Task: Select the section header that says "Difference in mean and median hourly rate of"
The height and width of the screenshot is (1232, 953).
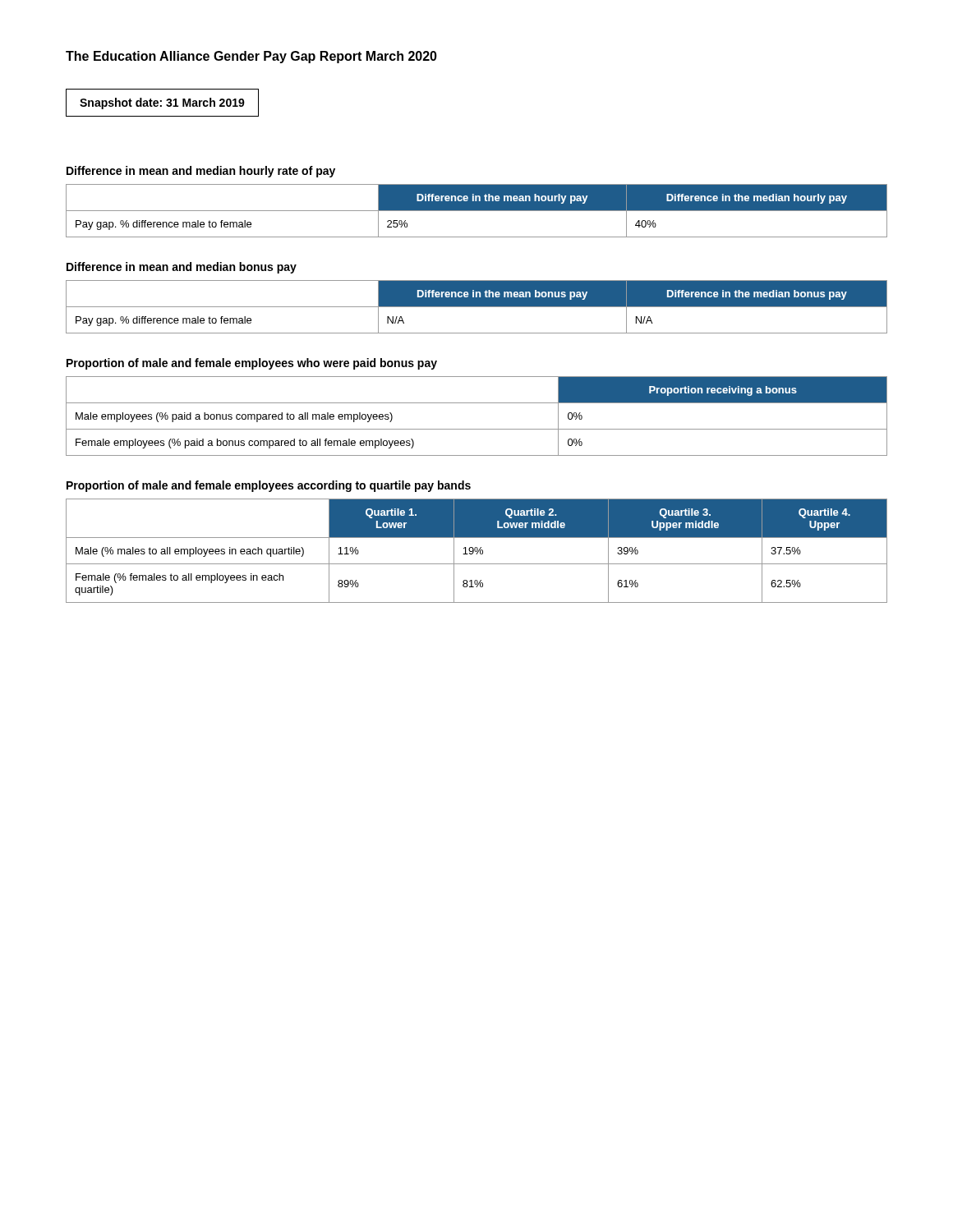Action: pyautogui.click(x=201, y=171)
